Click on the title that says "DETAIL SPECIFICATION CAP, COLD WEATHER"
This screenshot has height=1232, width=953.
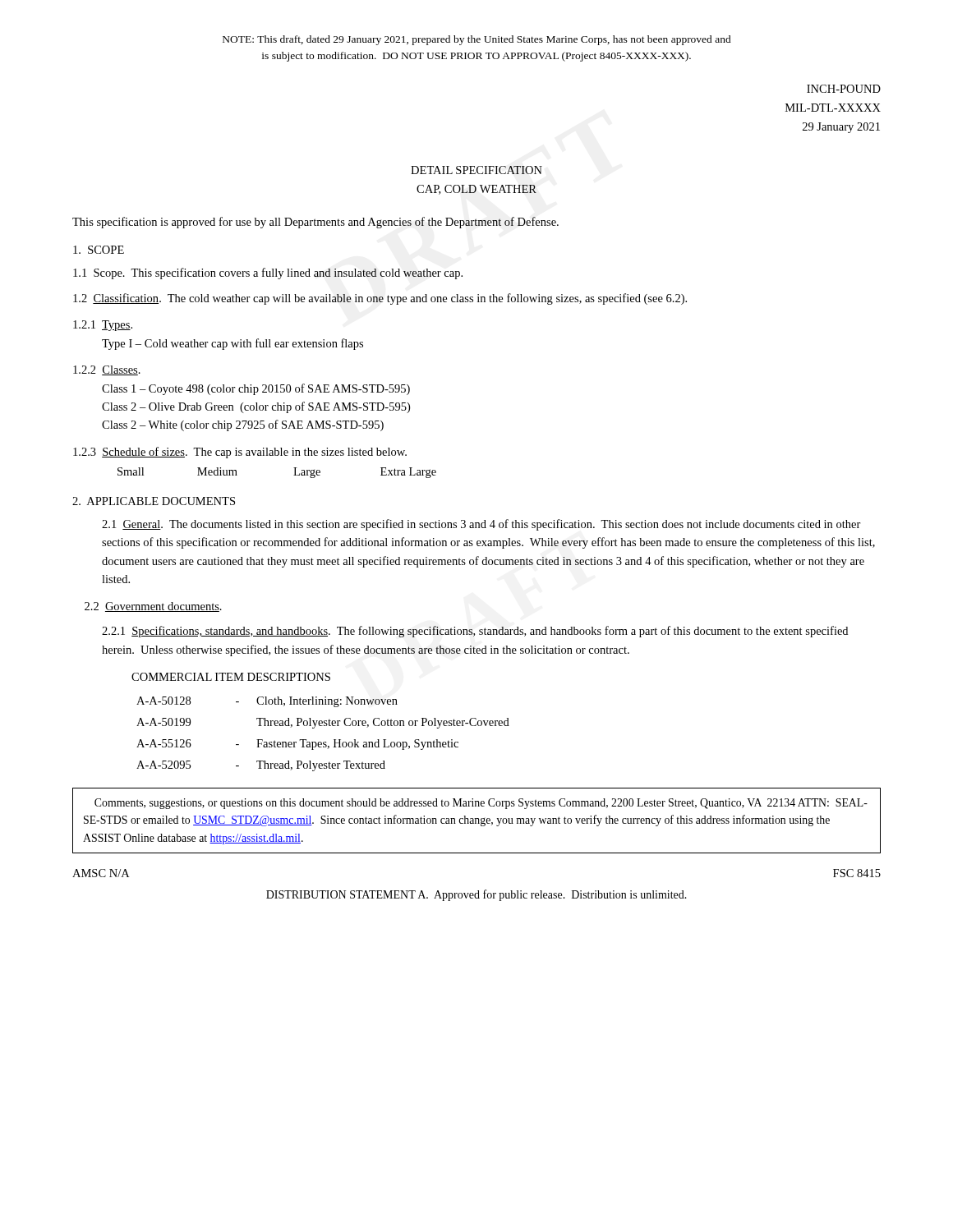pyautogui.click(x=476, y=180)
